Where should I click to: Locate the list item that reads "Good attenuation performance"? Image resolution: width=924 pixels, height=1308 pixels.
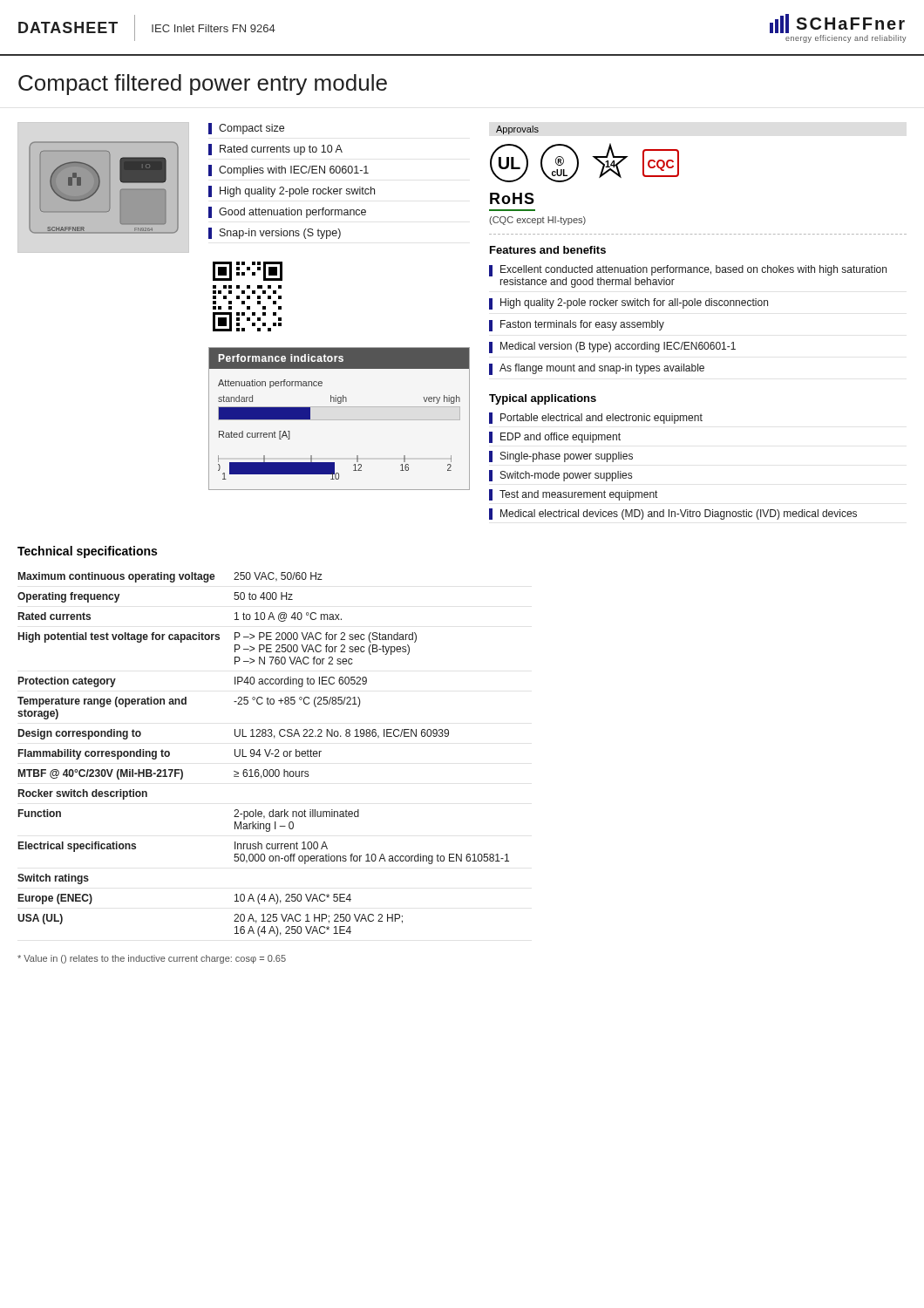click(288, 212)
